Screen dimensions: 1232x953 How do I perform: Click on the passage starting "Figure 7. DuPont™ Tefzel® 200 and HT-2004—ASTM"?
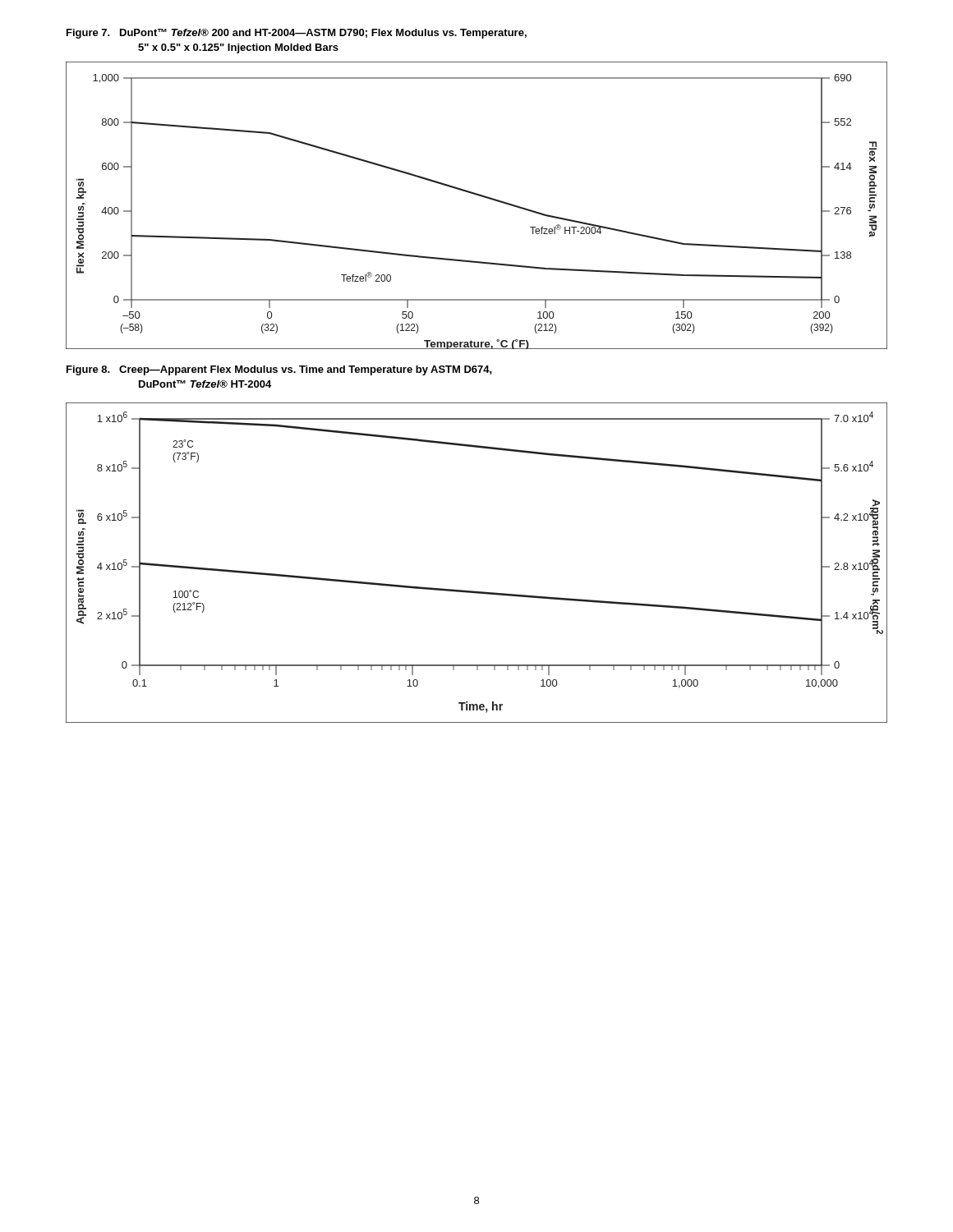[296, 40]
